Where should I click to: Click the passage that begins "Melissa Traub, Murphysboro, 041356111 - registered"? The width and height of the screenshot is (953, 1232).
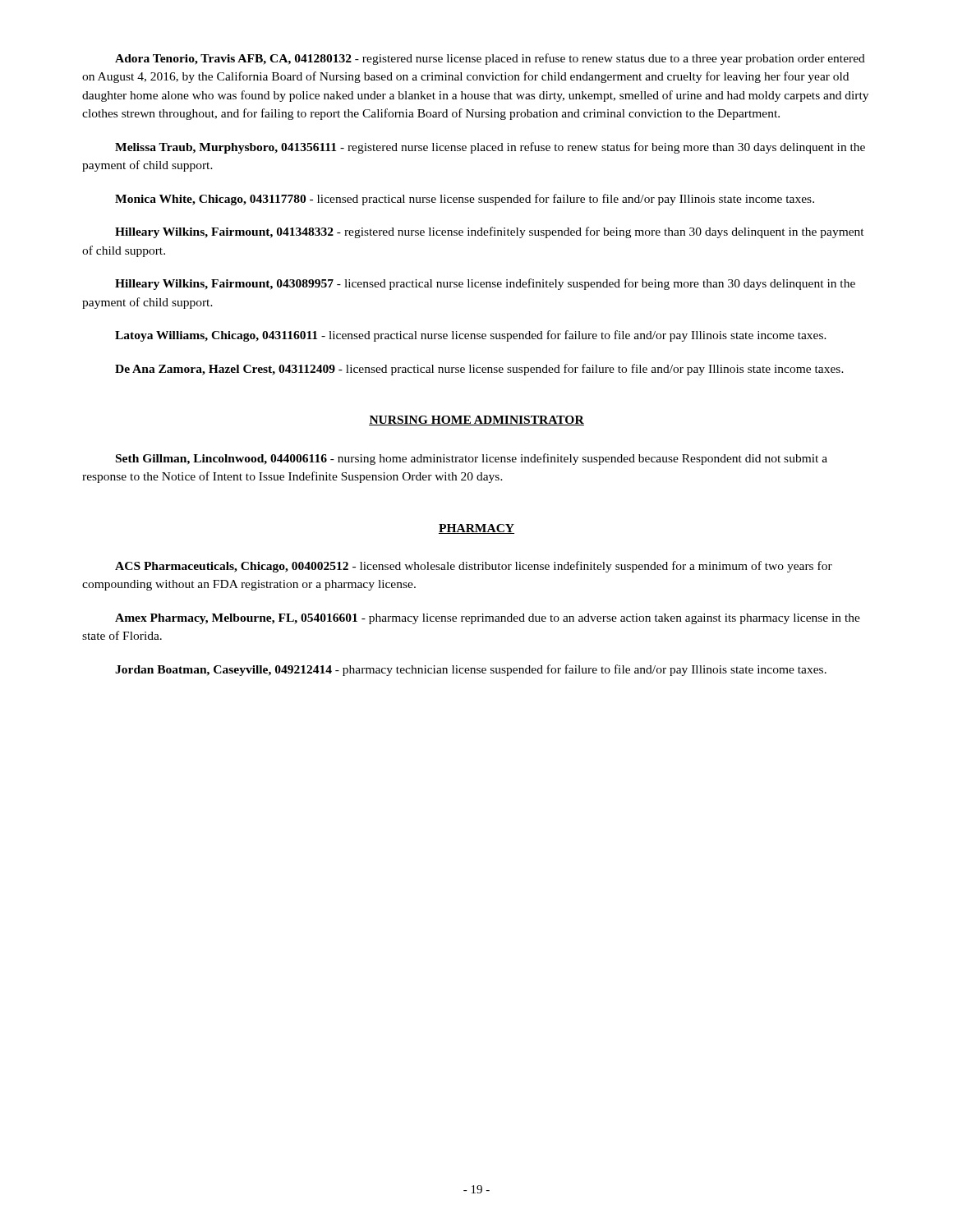point(476,156)
